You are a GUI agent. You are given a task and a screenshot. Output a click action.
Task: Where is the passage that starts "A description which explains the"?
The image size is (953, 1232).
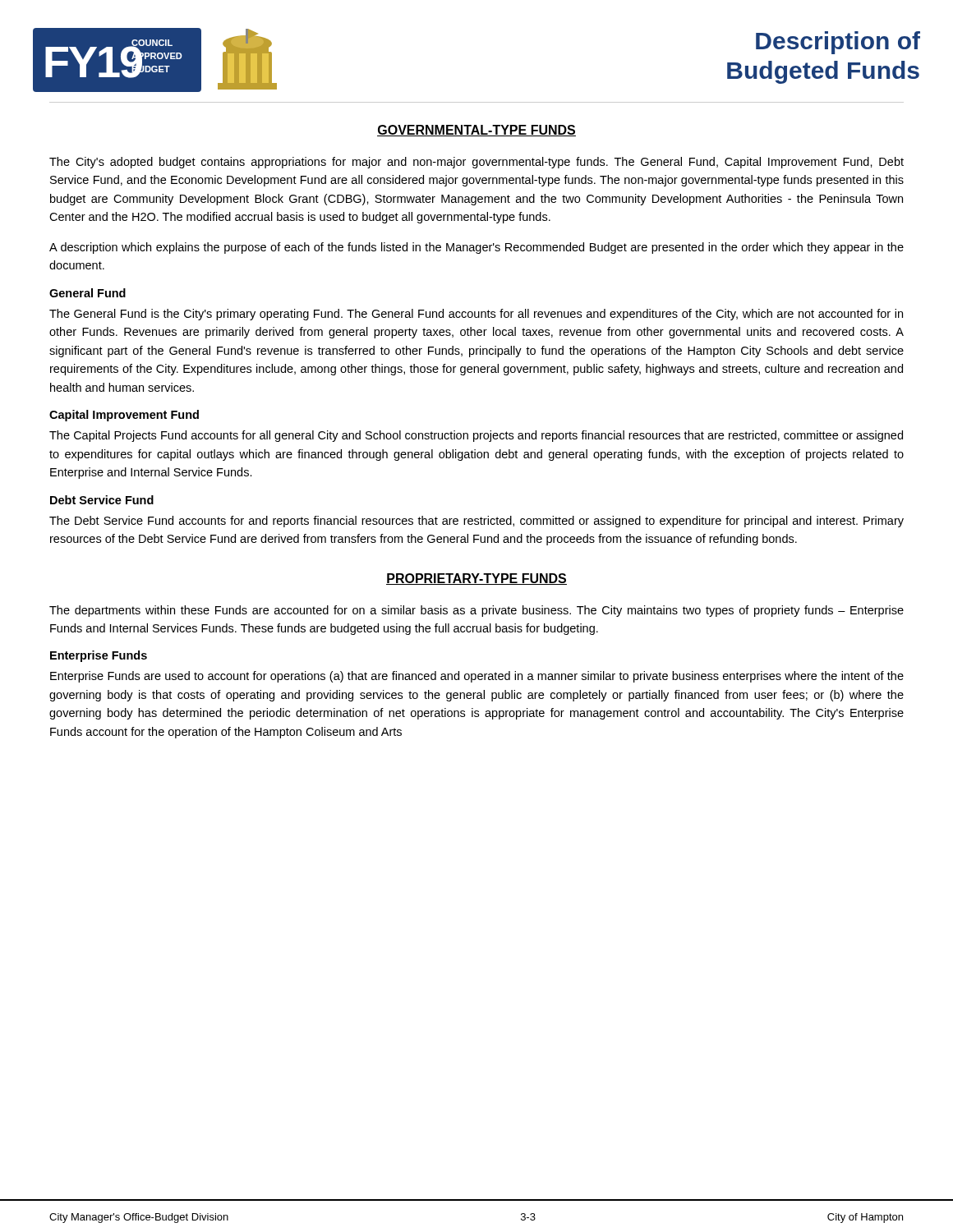click(476, 256)
